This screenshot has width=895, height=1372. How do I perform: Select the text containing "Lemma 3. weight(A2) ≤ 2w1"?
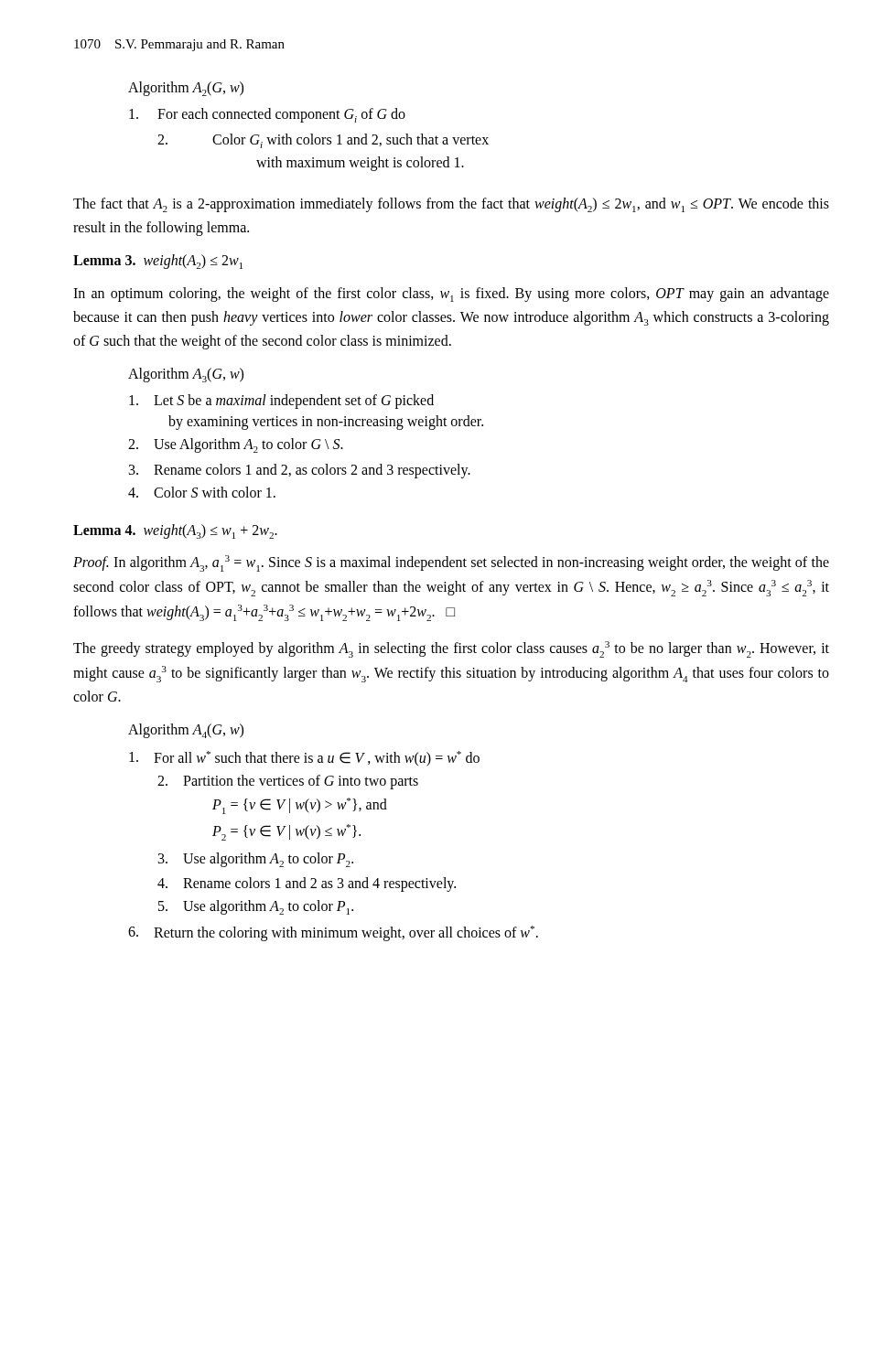(x=158, y=262)
